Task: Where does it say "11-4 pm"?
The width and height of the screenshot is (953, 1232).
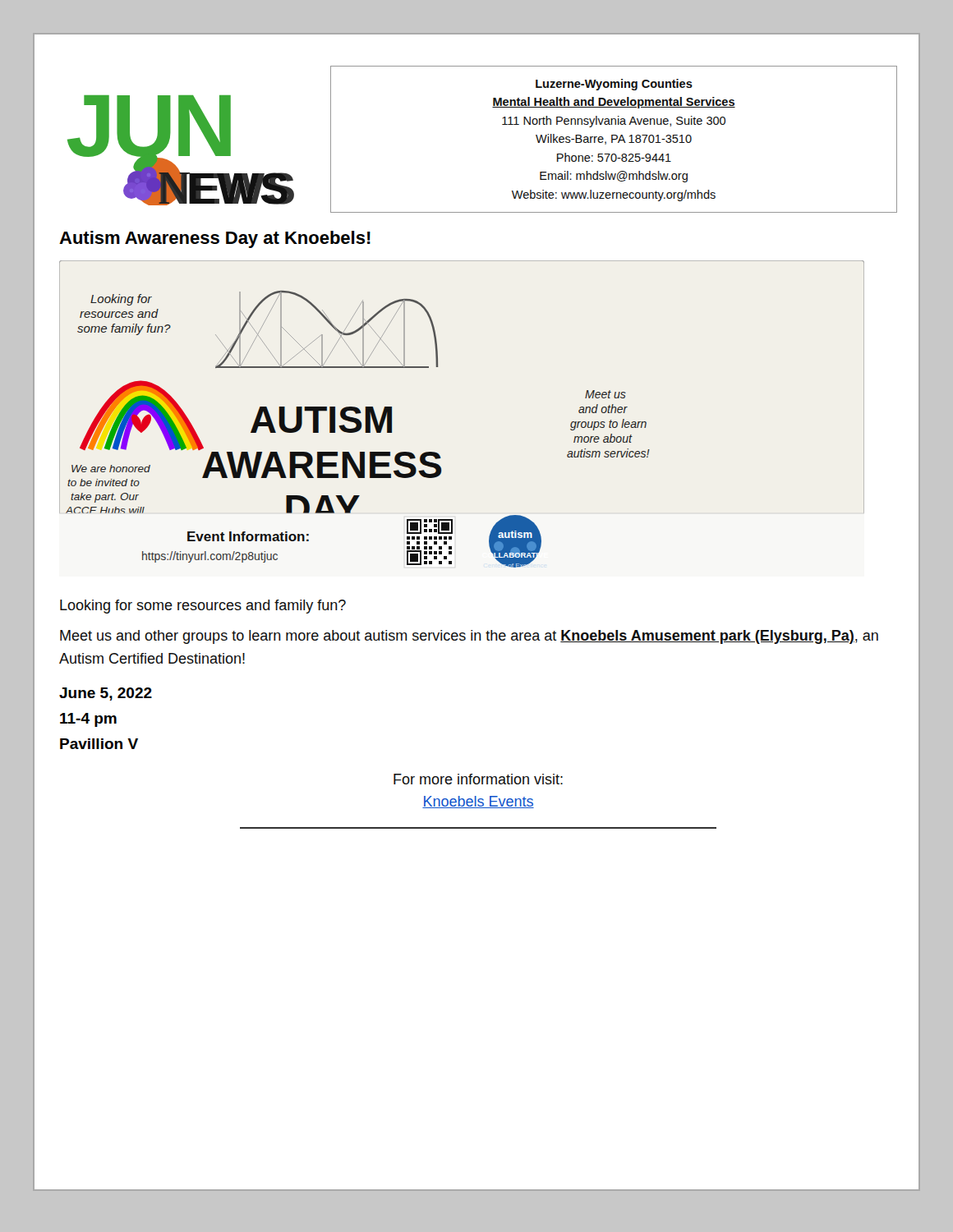Action: 88,718
